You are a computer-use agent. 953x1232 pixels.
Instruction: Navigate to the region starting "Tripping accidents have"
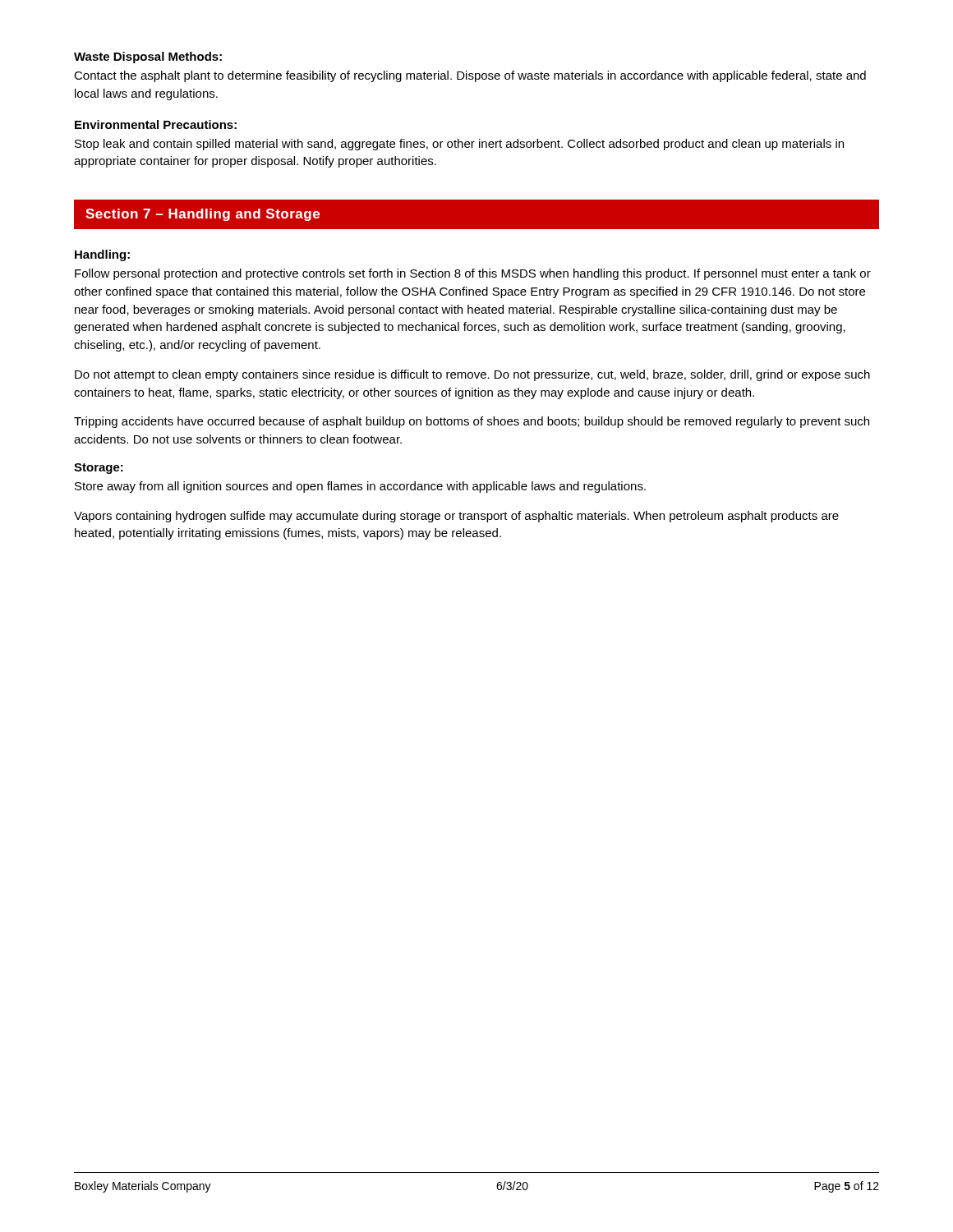click(476, 430)
